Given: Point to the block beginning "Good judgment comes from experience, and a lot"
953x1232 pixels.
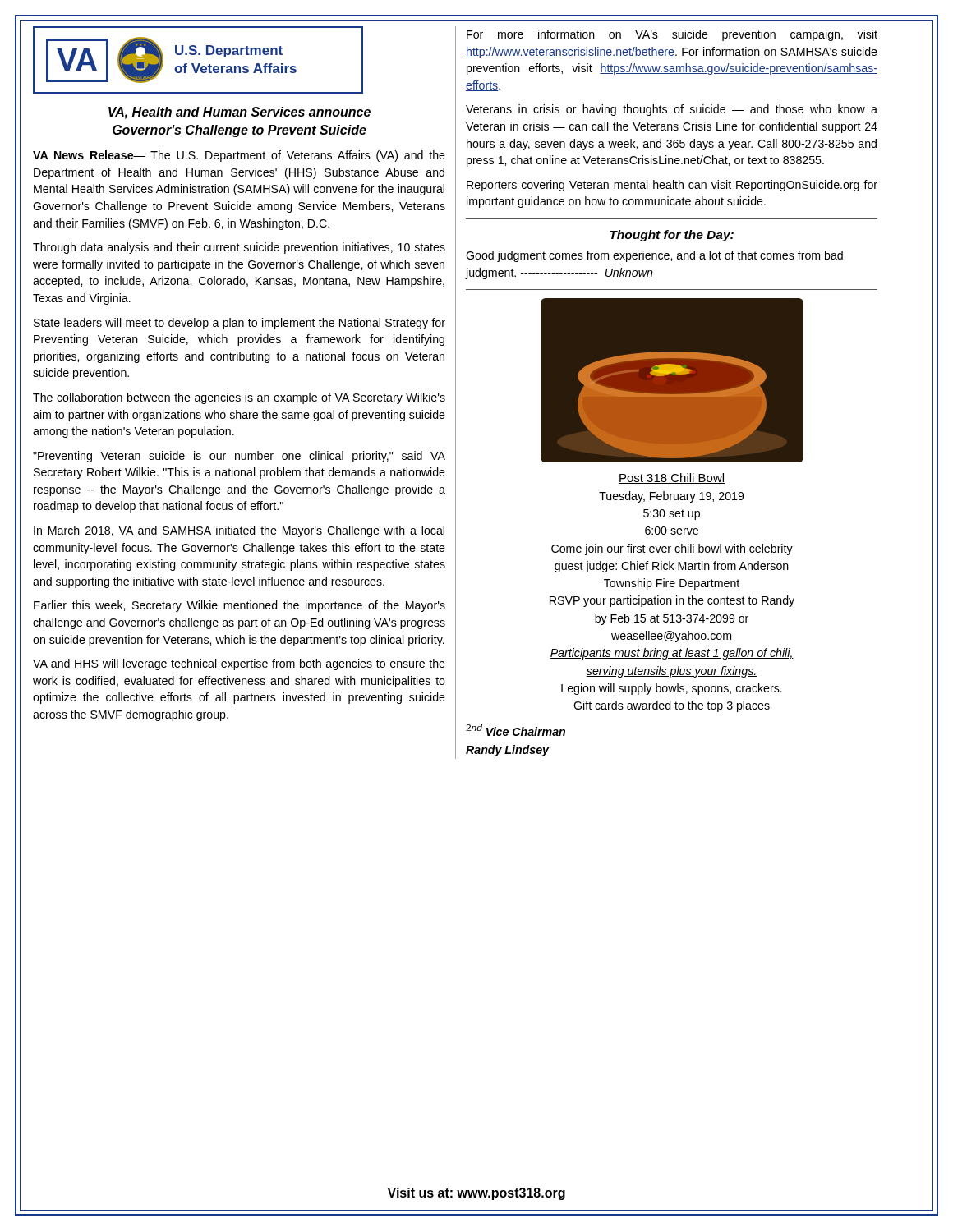Looking at the screenshot, I should (x=672, y=264).
